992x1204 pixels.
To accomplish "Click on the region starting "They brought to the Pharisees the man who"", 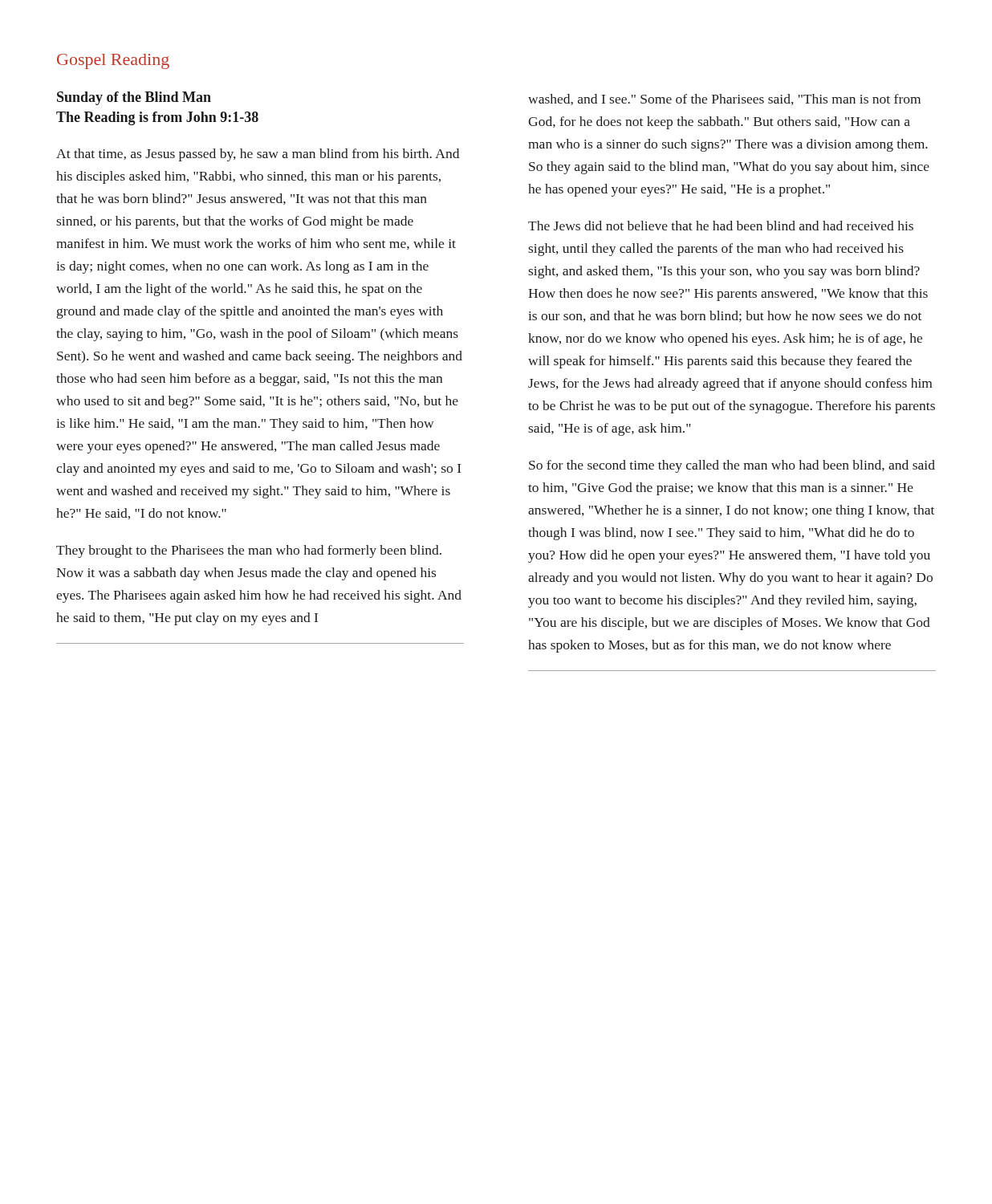I will tap(260, 584).
